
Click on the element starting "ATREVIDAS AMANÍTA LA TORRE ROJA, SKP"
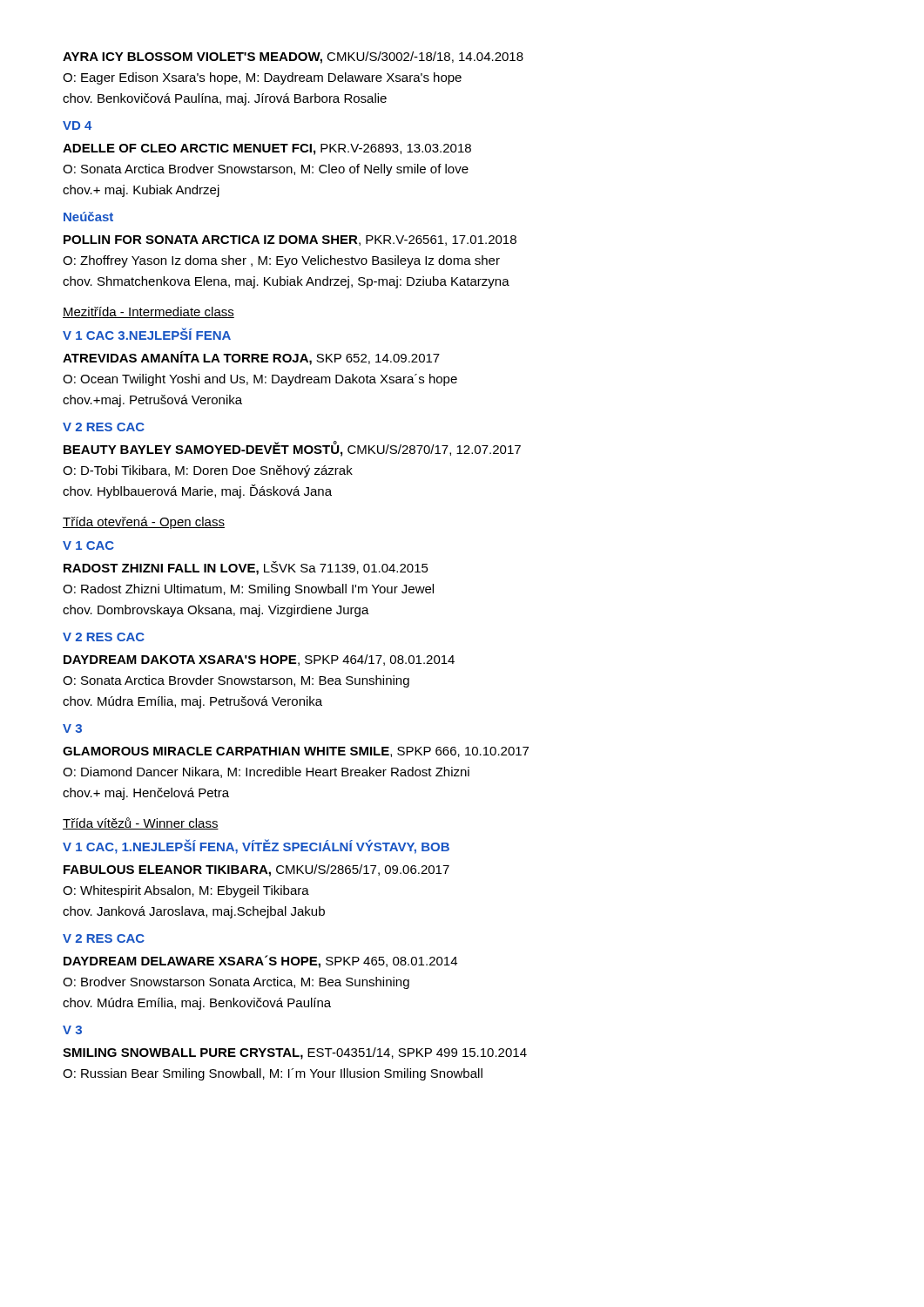click(462, 379)
